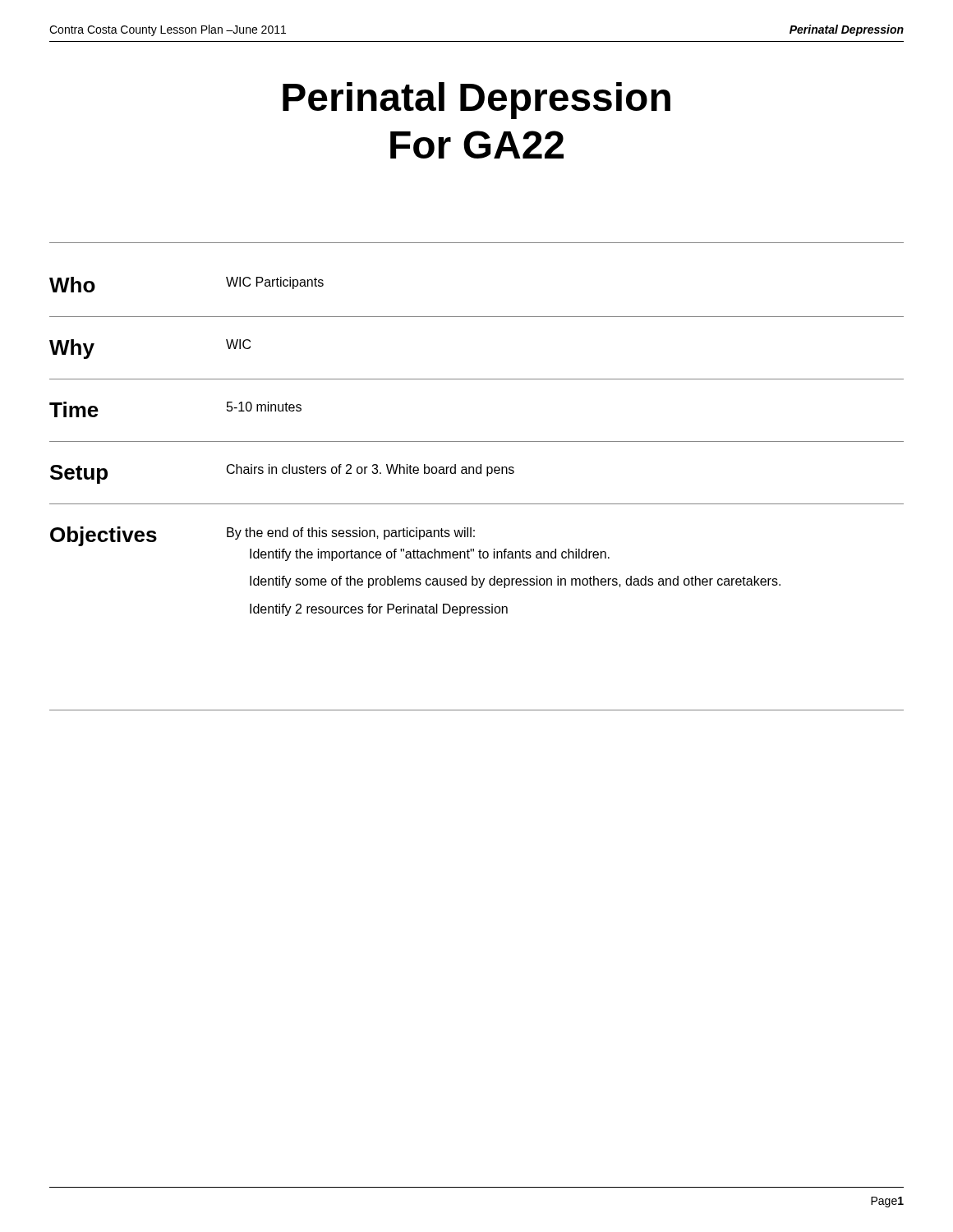Select a section header
Viewport: 953px width, 1232px height.
[x=103, y=535]
